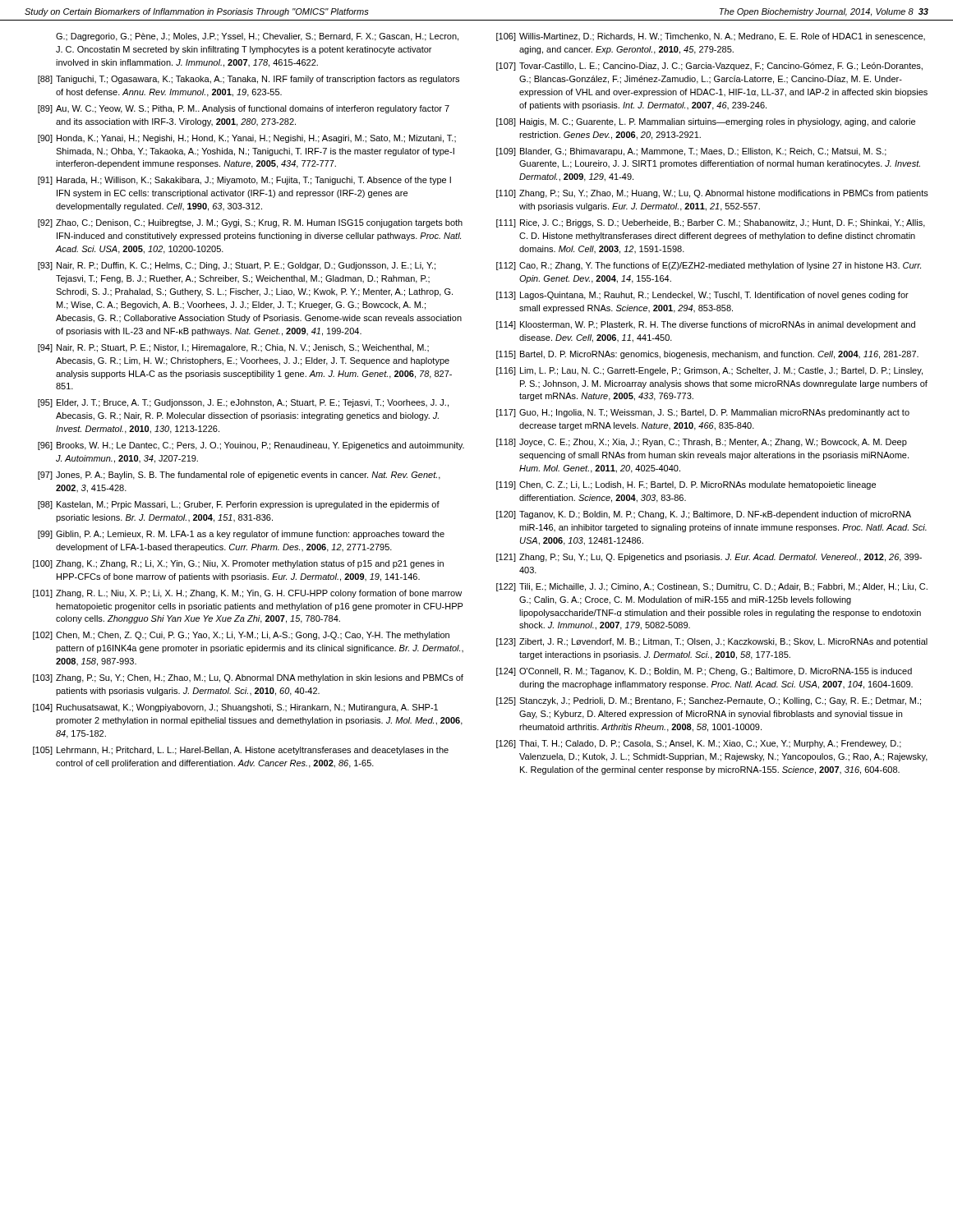The width and height of the screenshot is (953, 1232).
Task: Locate the list item that says "[93] Nair, R. P.; Duffin, K."
Action: pos(245,299)
